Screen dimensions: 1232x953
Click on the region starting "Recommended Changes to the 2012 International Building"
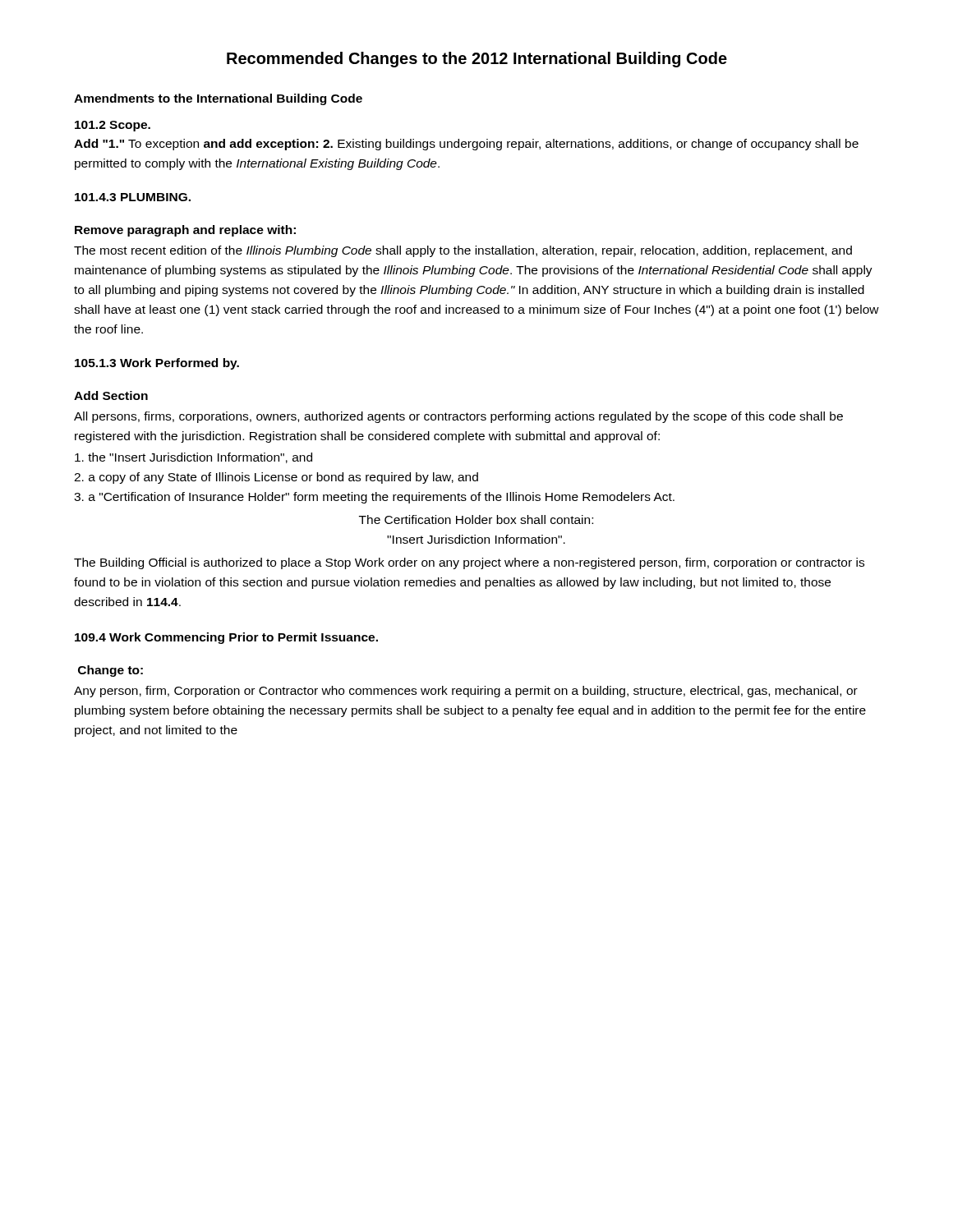pyautogui.click(x=476, y=59)
